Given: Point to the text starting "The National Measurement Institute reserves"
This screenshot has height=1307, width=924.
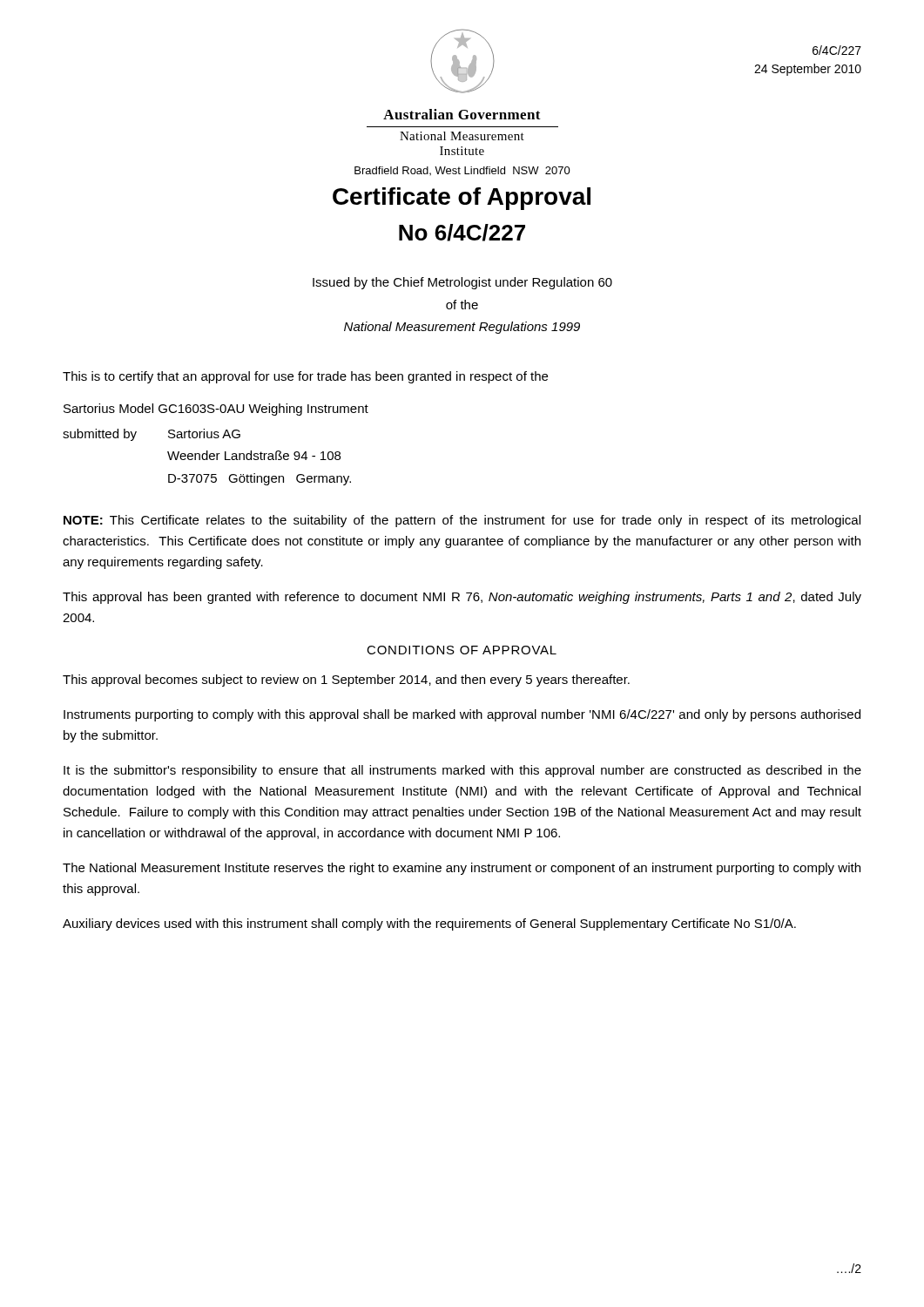Looking at the screenshot, I should 462,878.
